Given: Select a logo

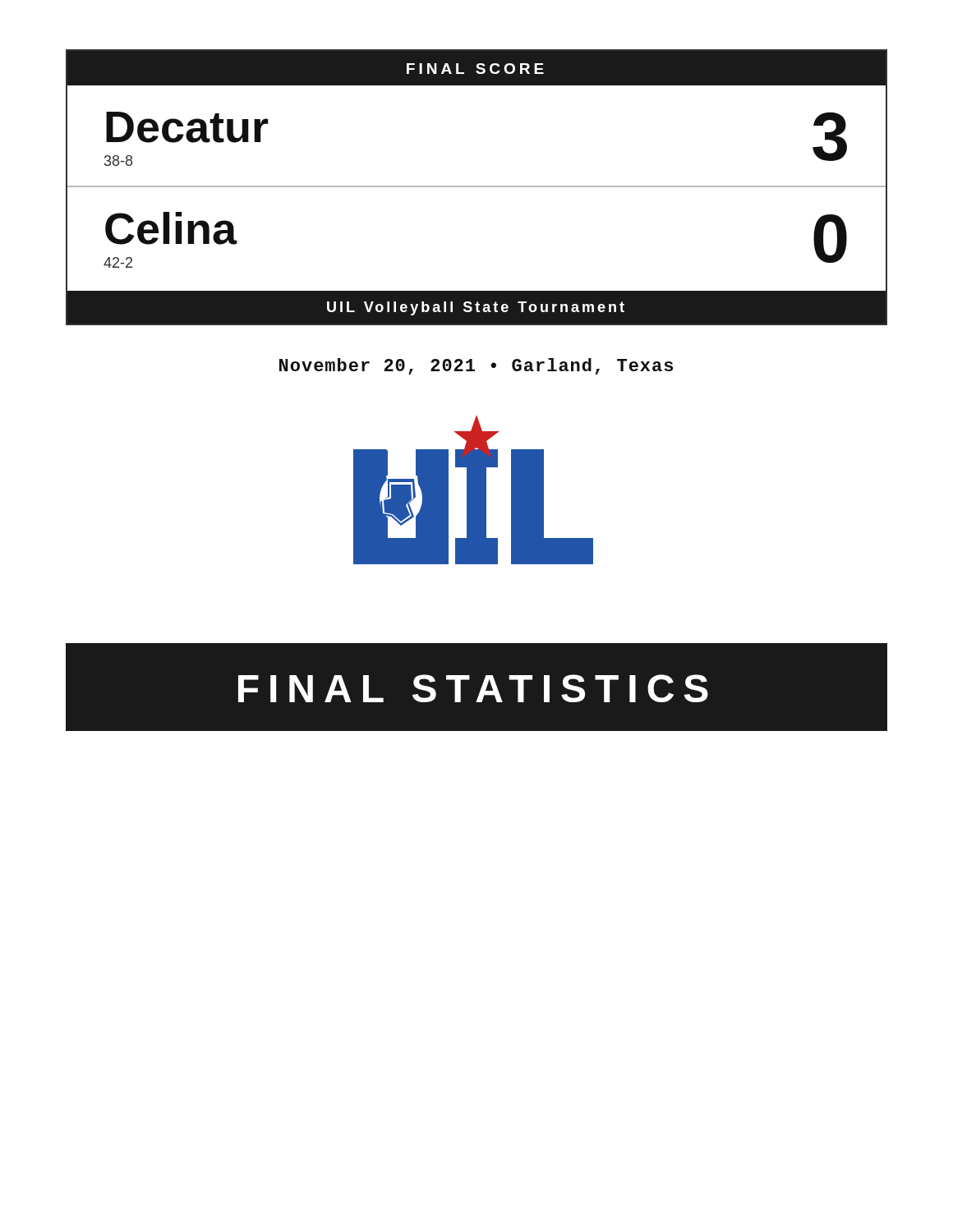Looking at the screenshot, I should 476,500.
